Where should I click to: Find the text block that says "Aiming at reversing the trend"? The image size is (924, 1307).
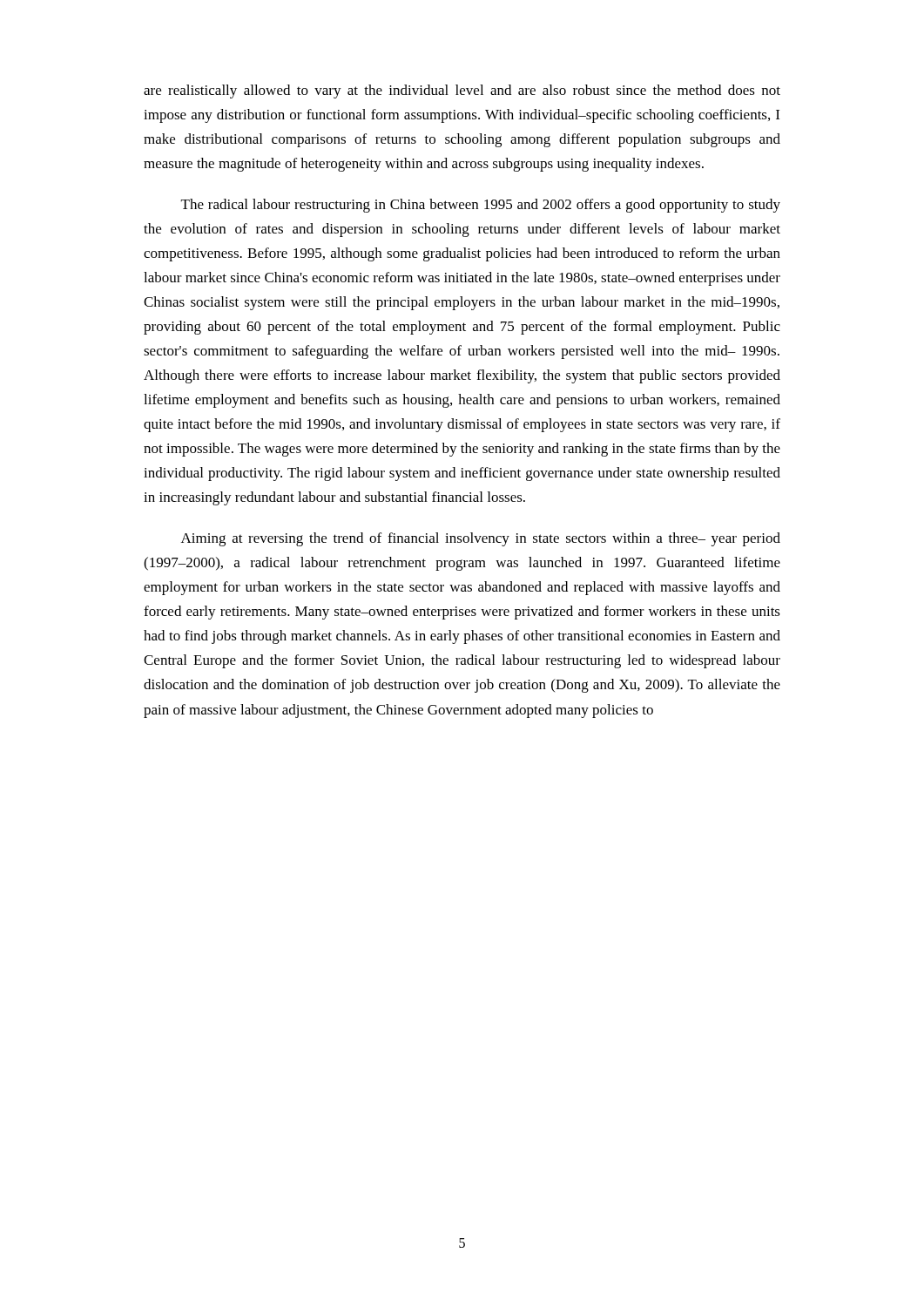click(x=462, y=624)
